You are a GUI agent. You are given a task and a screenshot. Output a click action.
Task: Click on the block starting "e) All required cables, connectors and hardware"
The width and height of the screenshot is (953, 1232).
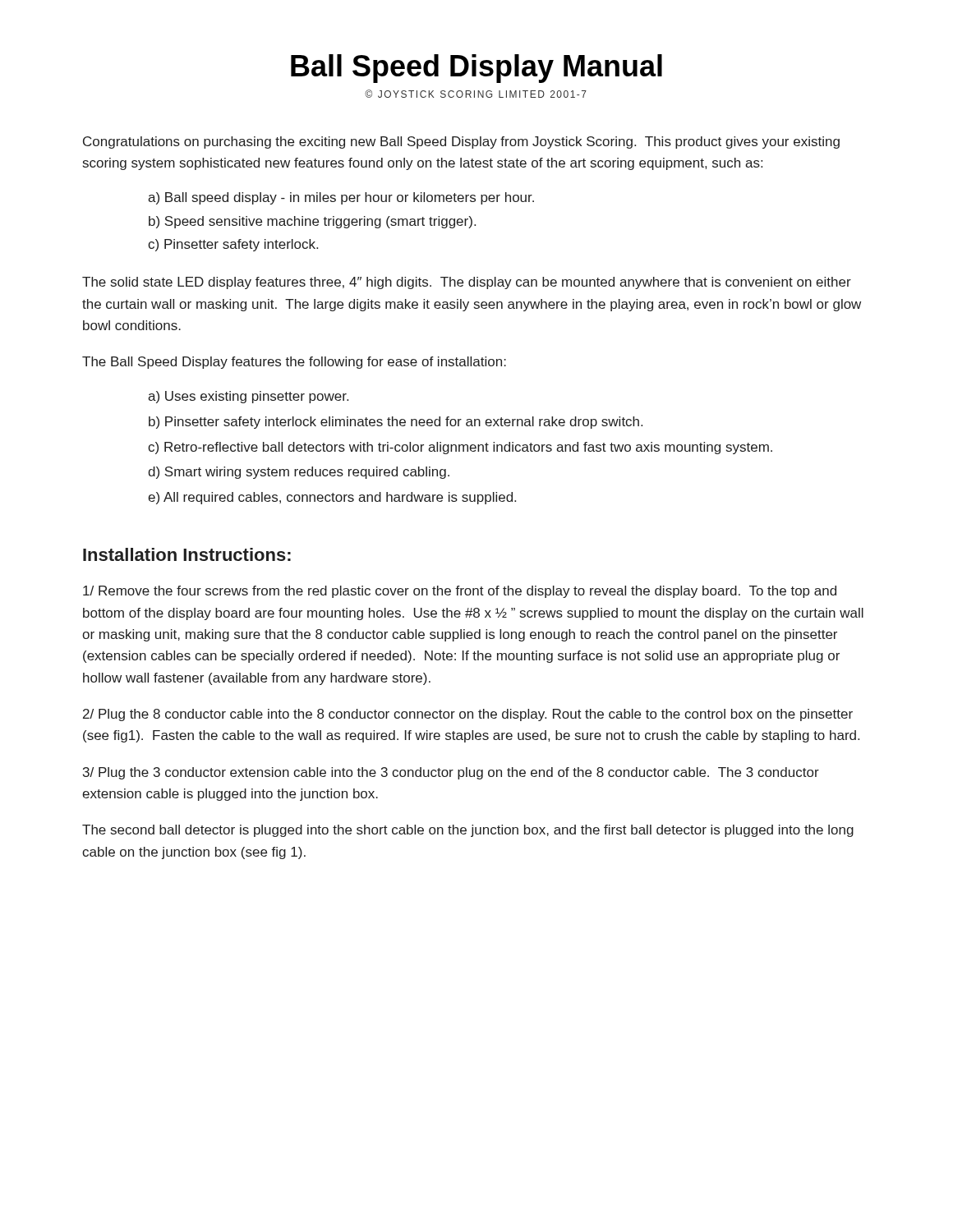coord(333,498)
